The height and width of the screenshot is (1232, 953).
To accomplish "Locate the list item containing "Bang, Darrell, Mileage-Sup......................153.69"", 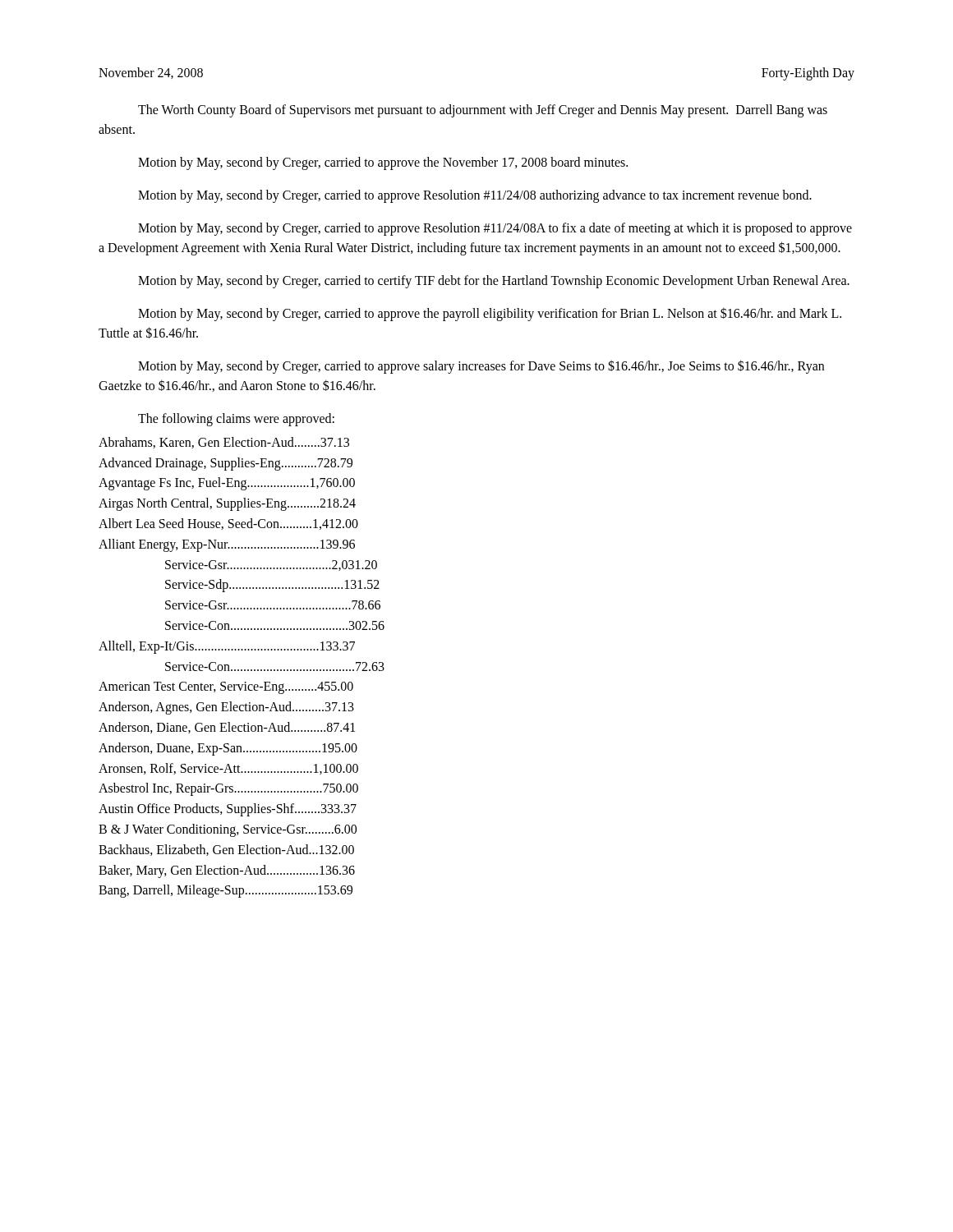I will (x=226, y=890).
